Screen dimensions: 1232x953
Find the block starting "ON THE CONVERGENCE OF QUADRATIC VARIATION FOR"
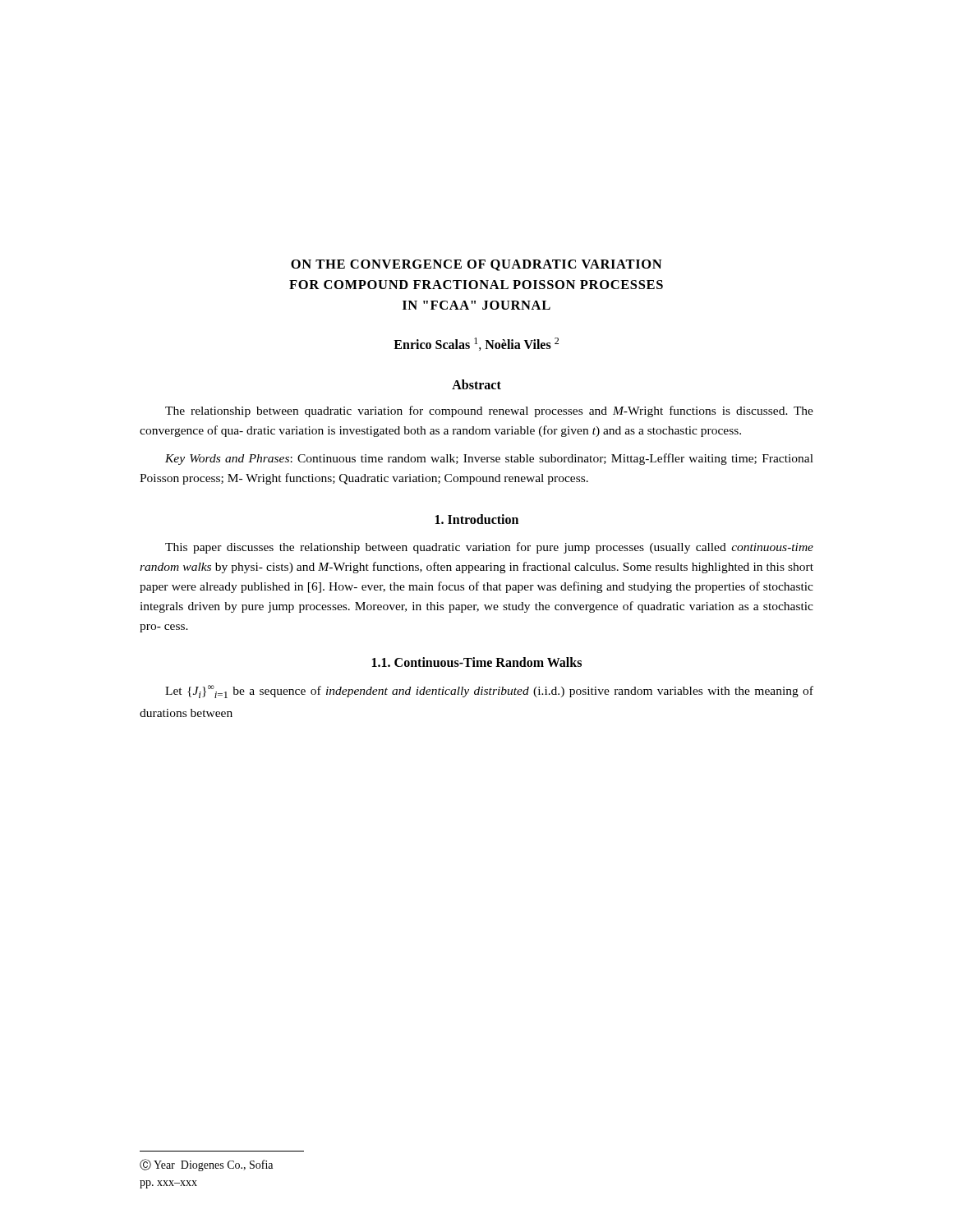tap(476, 284)
